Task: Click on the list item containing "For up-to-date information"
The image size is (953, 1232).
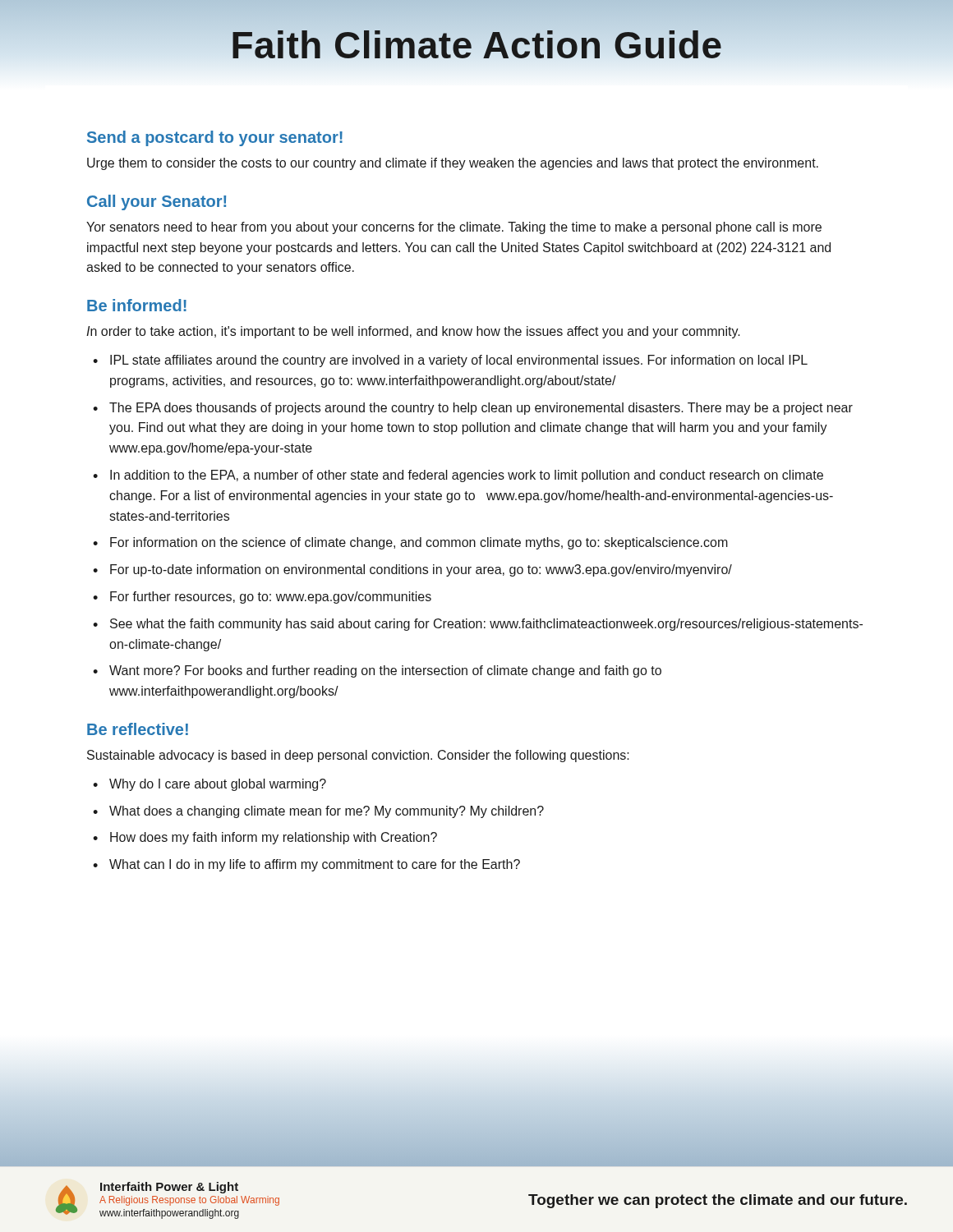Action: tap(421, 570)
